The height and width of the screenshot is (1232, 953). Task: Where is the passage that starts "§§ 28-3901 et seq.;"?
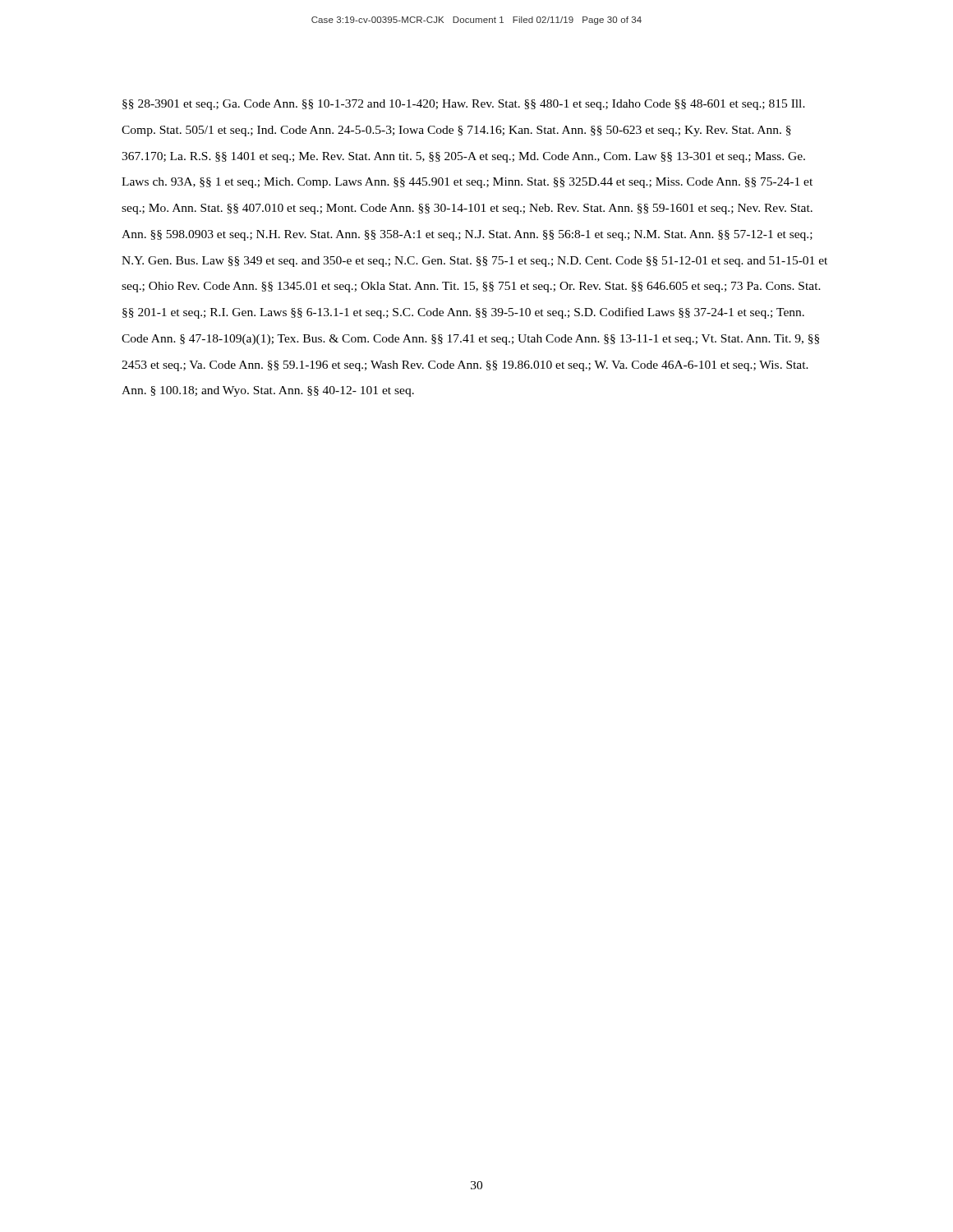click(x=475, y=247)
